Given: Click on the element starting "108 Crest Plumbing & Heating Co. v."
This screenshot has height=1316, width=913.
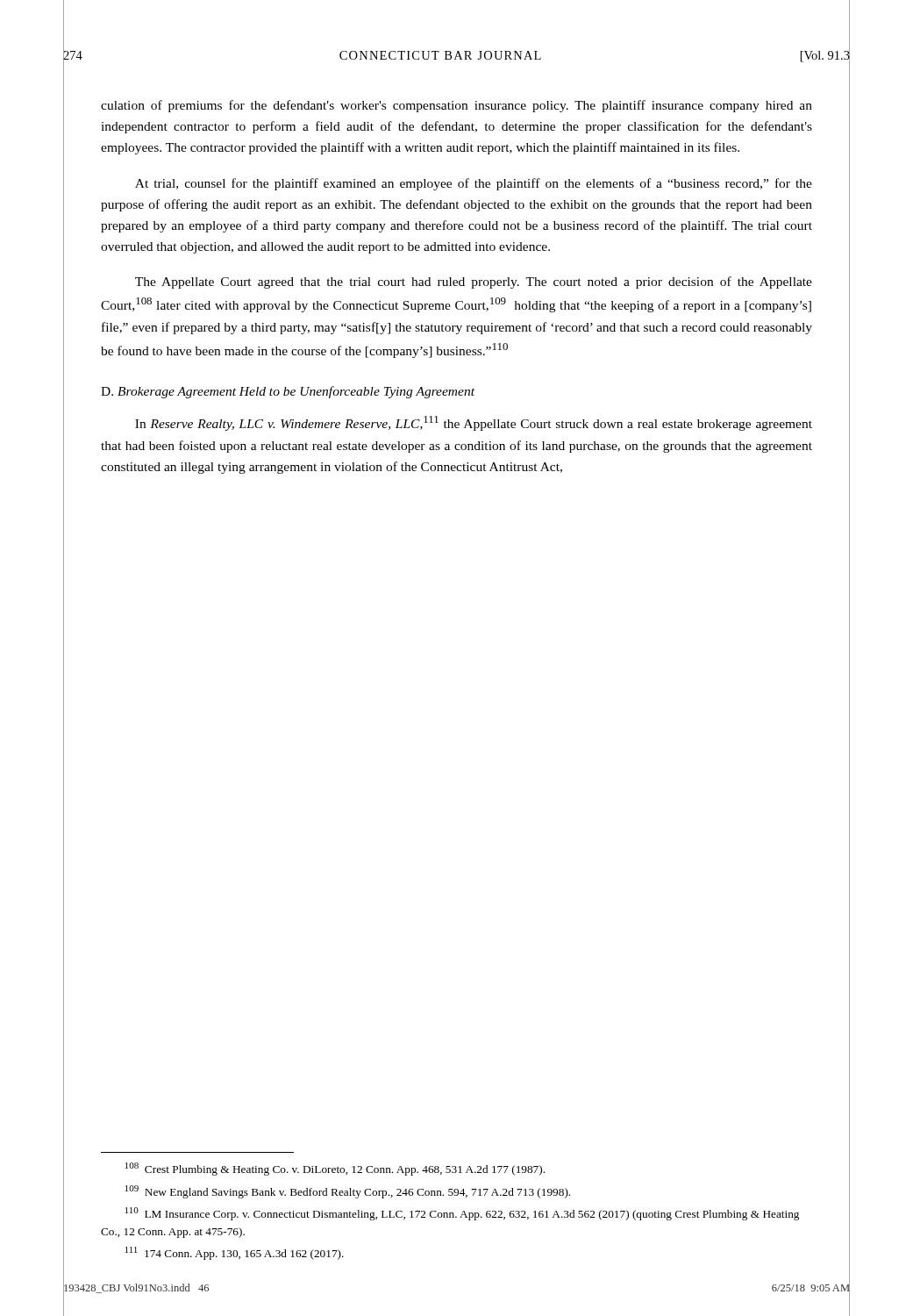Looking at the screenshot, I should (x=323, y=1168).
